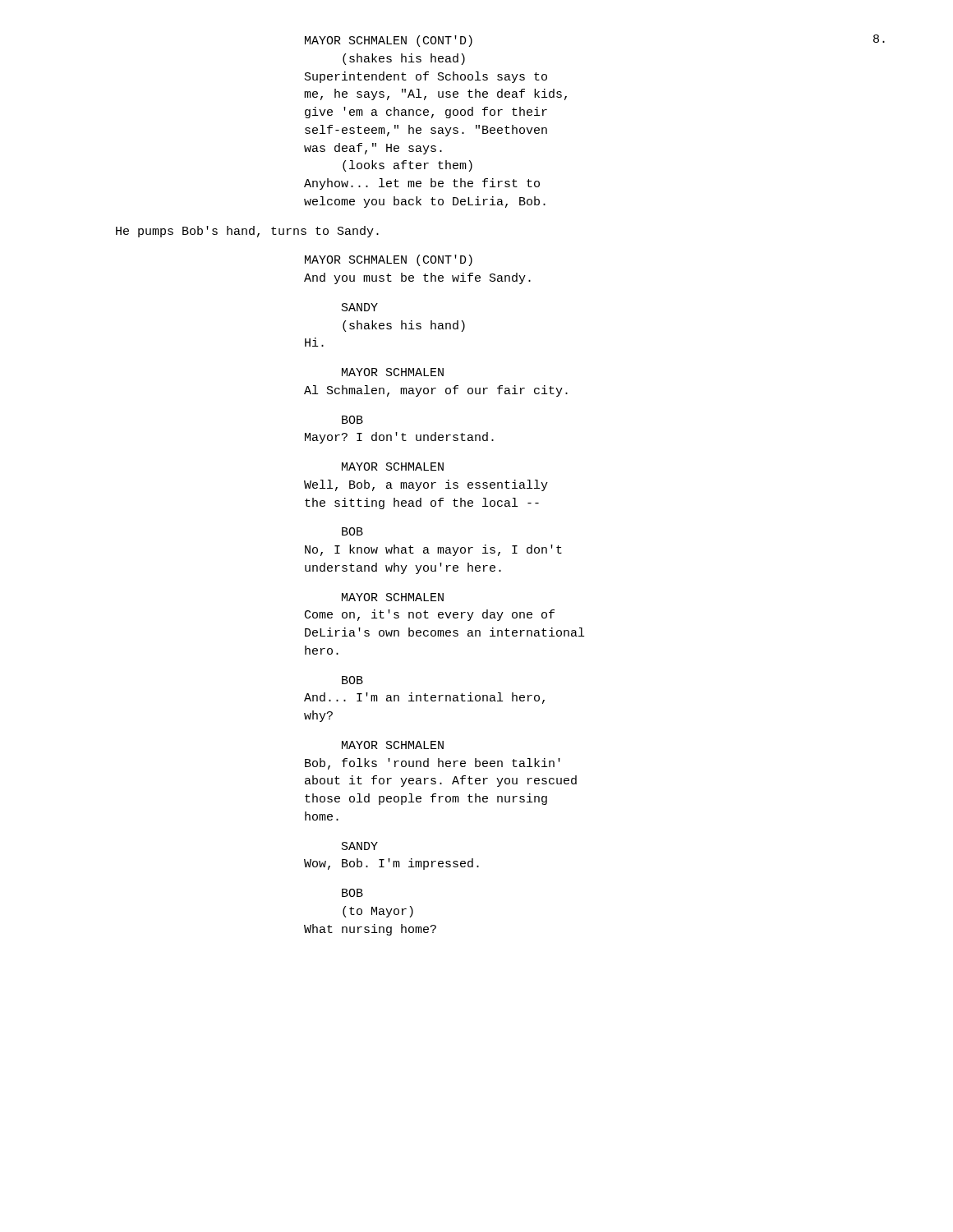Screen dimensions: 1232x953
Task: Locate the text block with the text "SANDY Wow, Bob. I'm"
Action: (356, 856)
